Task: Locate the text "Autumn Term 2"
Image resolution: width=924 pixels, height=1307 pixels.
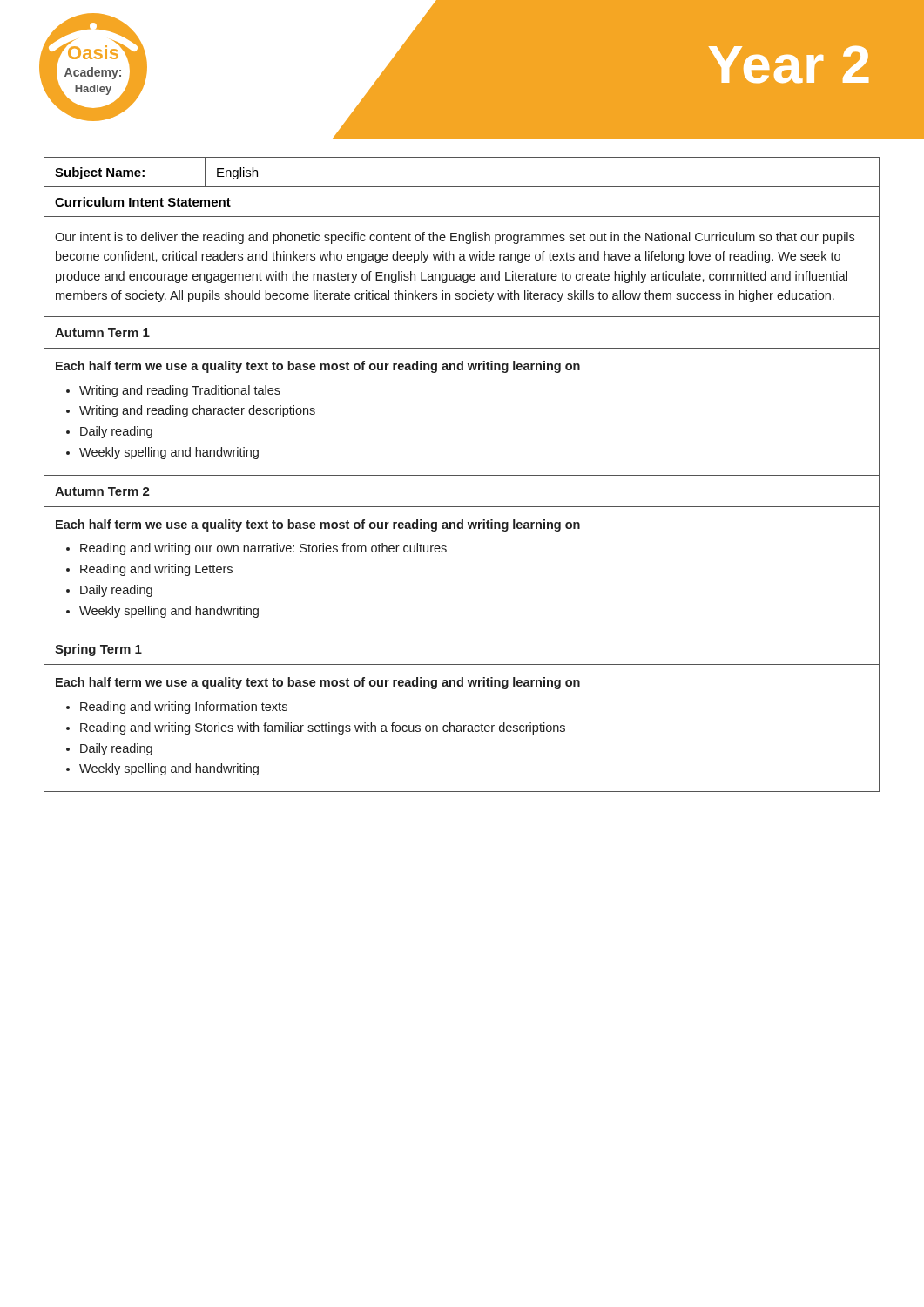Action: tap(102, 491)
